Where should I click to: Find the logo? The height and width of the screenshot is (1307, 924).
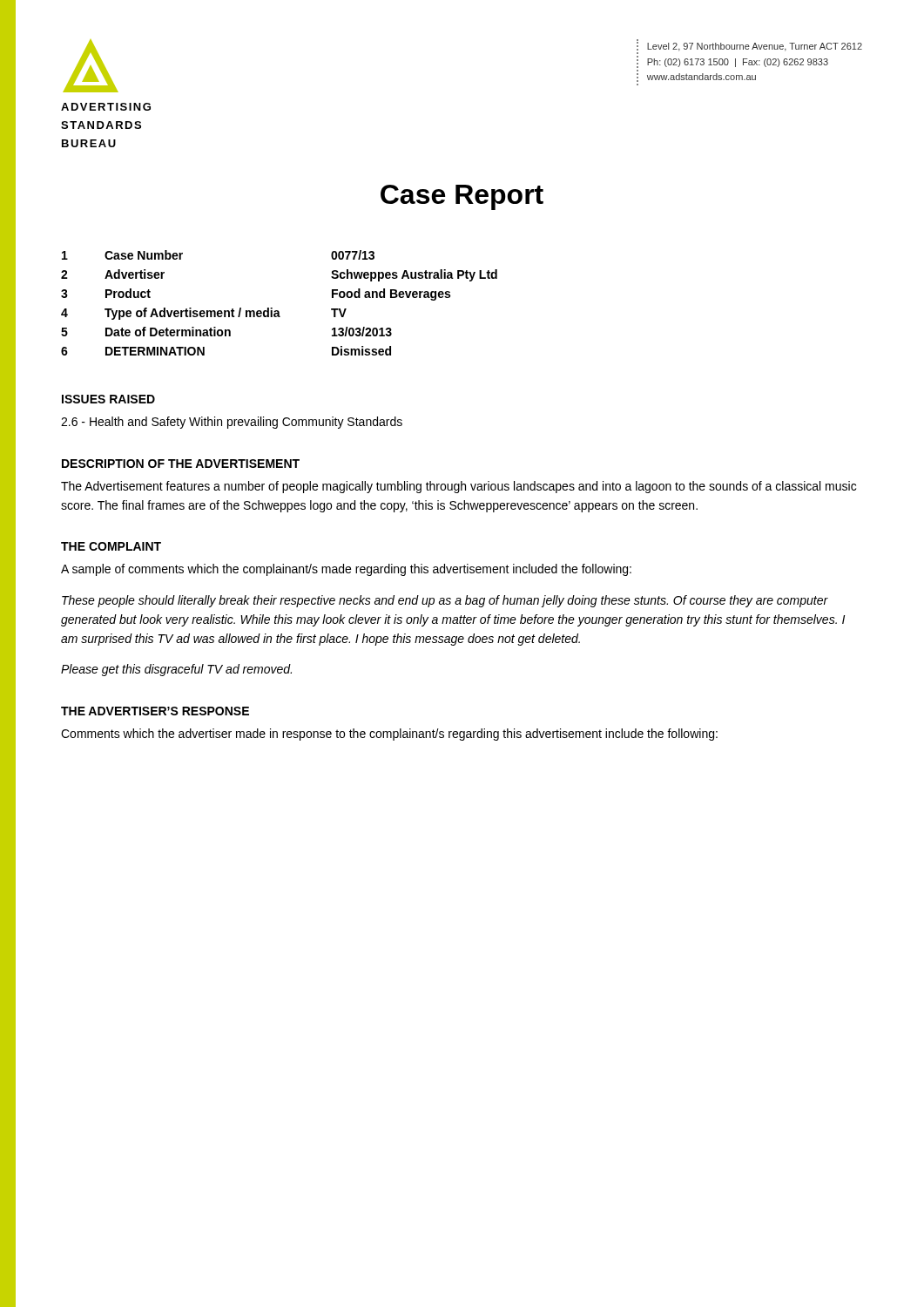(107, 94)
